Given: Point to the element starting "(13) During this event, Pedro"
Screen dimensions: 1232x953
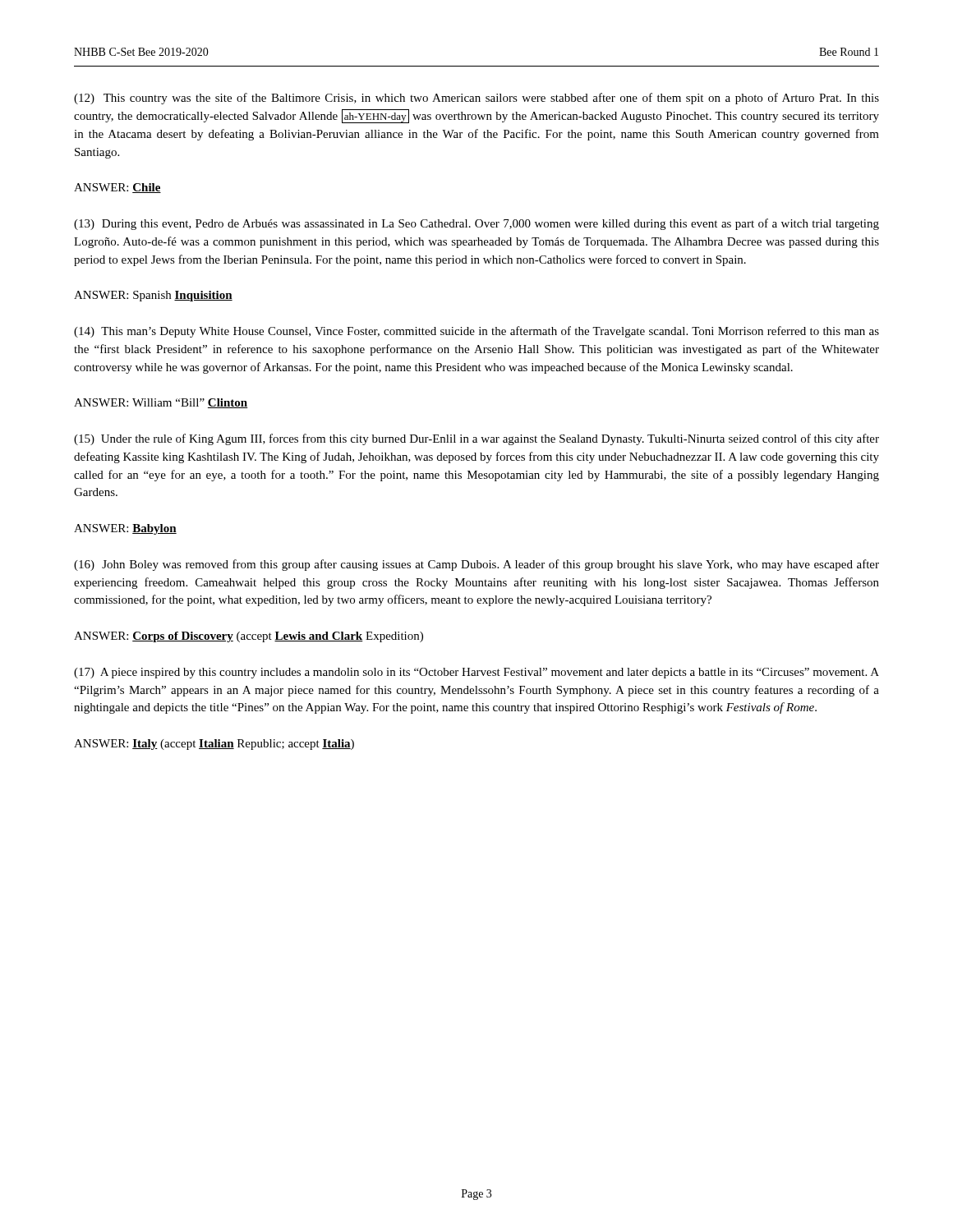Looking at the screenshot, I should coord(476,242).
